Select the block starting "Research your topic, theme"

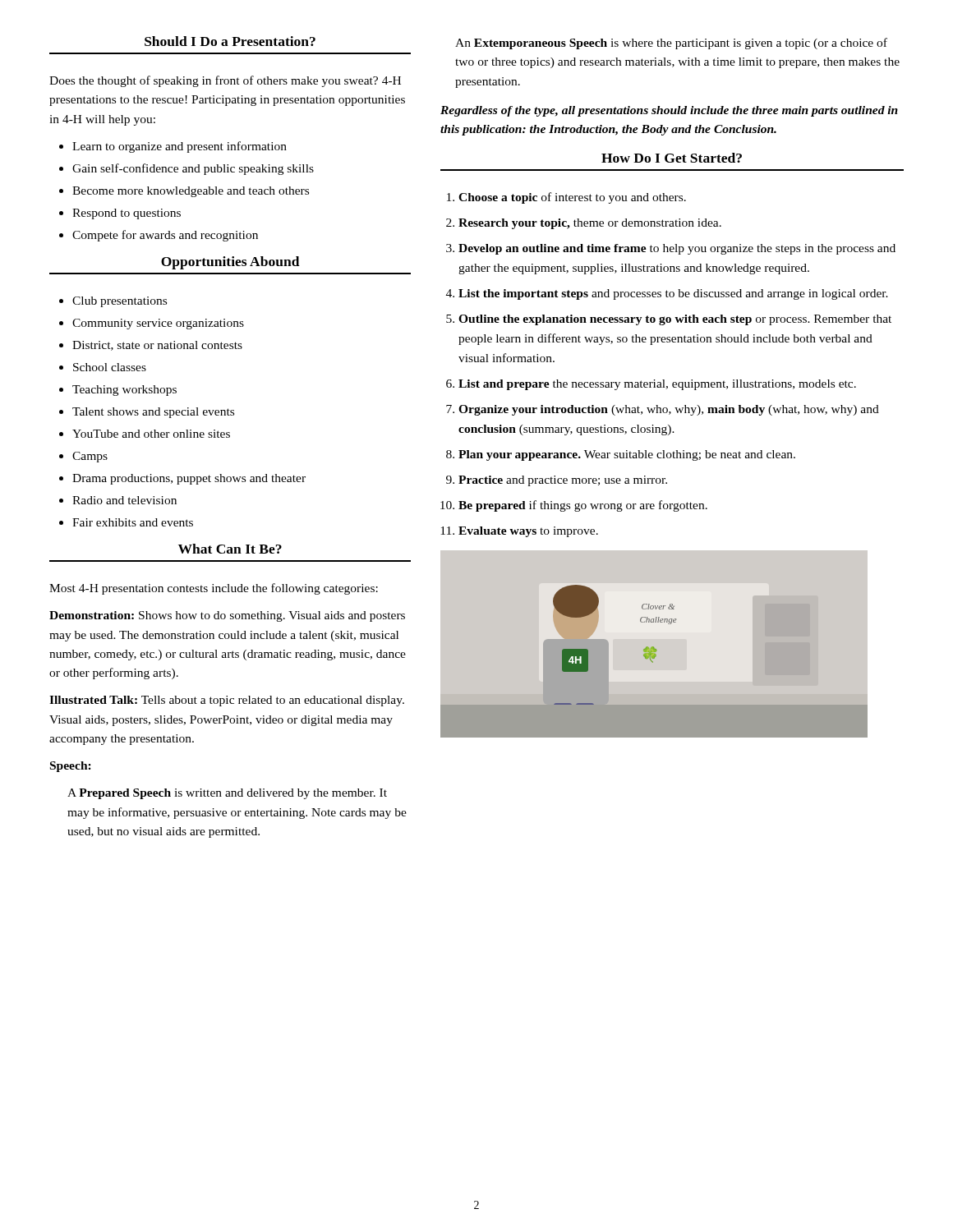pos(590,222)
